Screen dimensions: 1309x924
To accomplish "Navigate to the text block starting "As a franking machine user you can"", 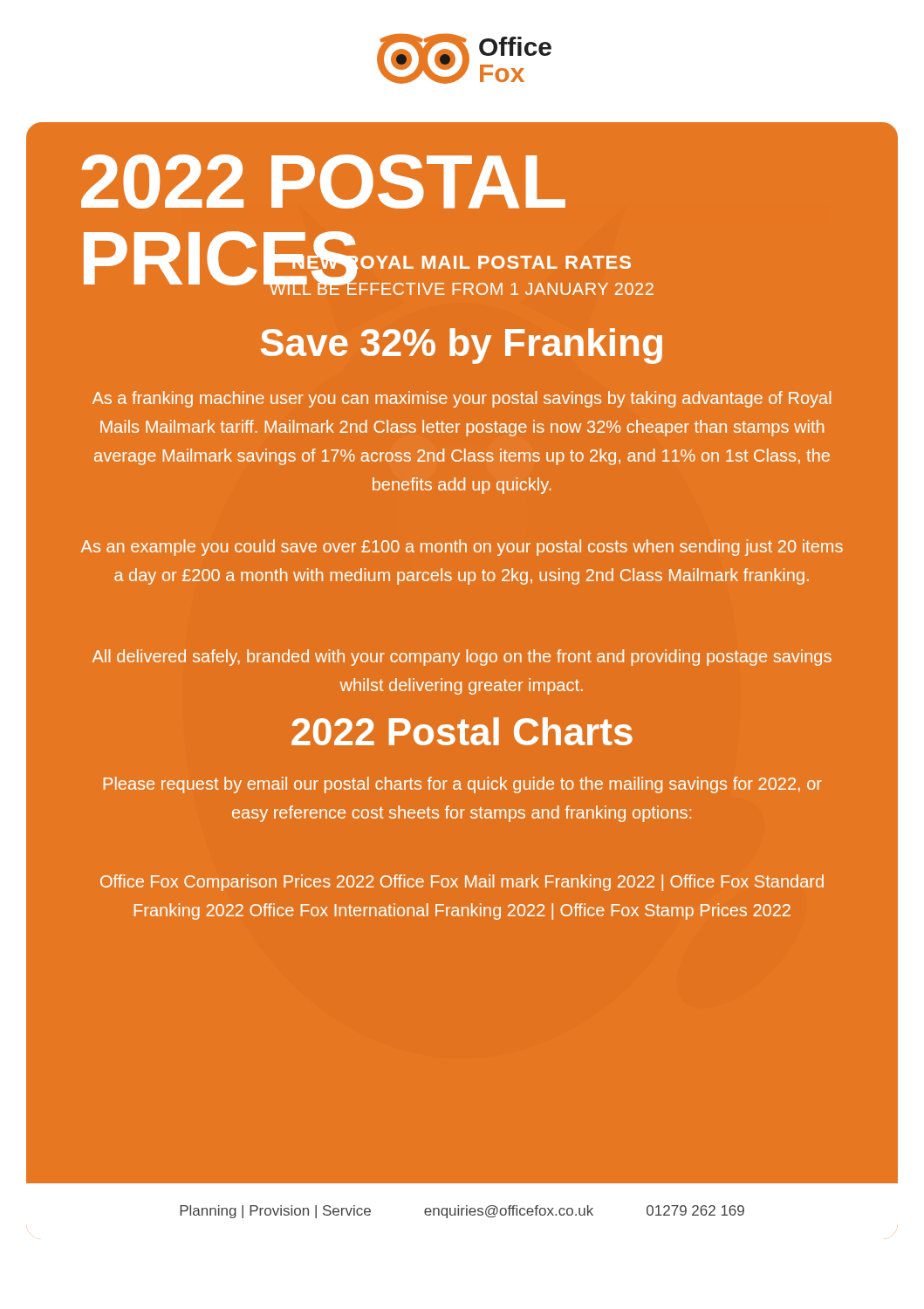I will click(462, 441).
